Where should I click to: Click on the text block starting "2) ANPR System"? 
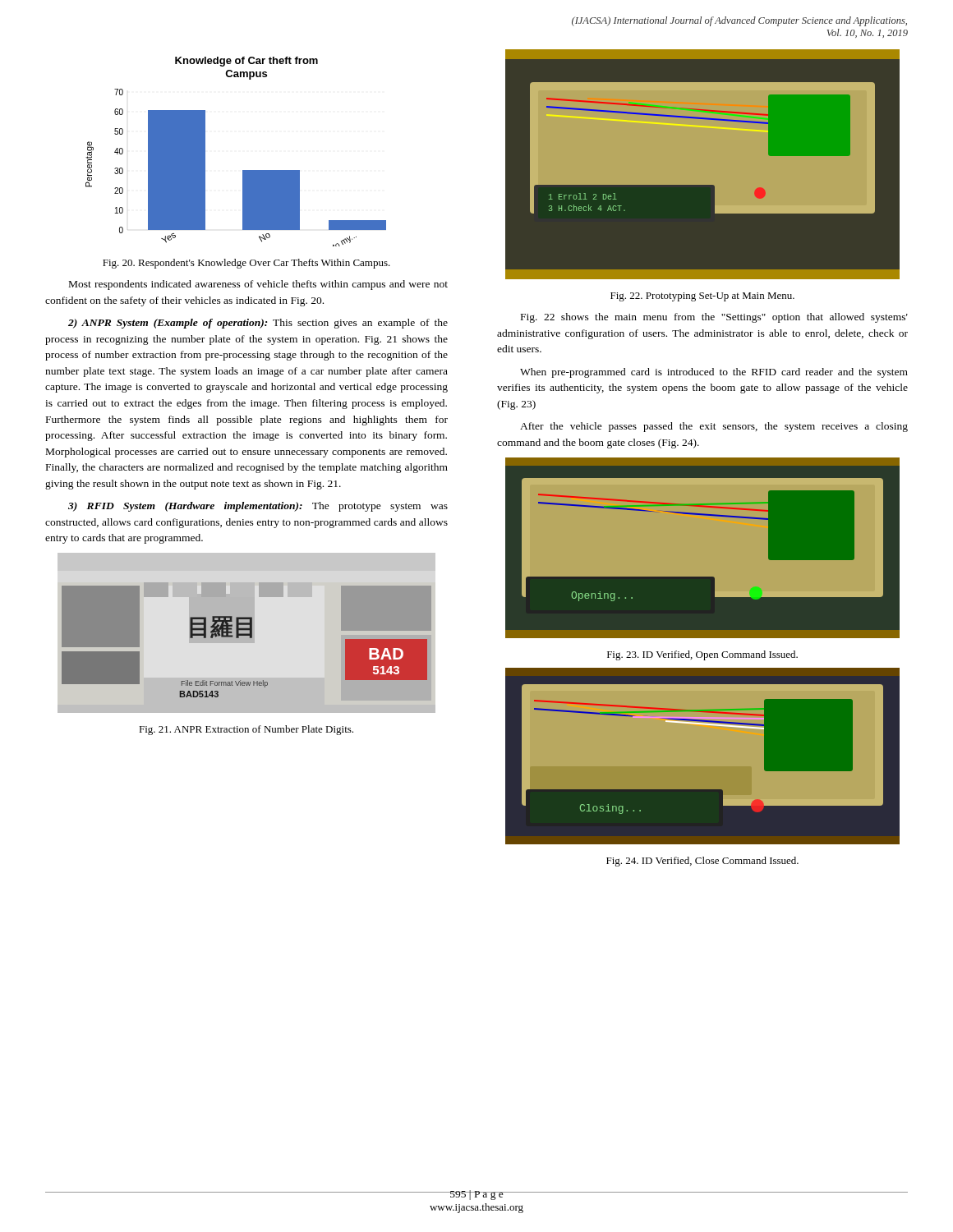click(x=246, y=403)
